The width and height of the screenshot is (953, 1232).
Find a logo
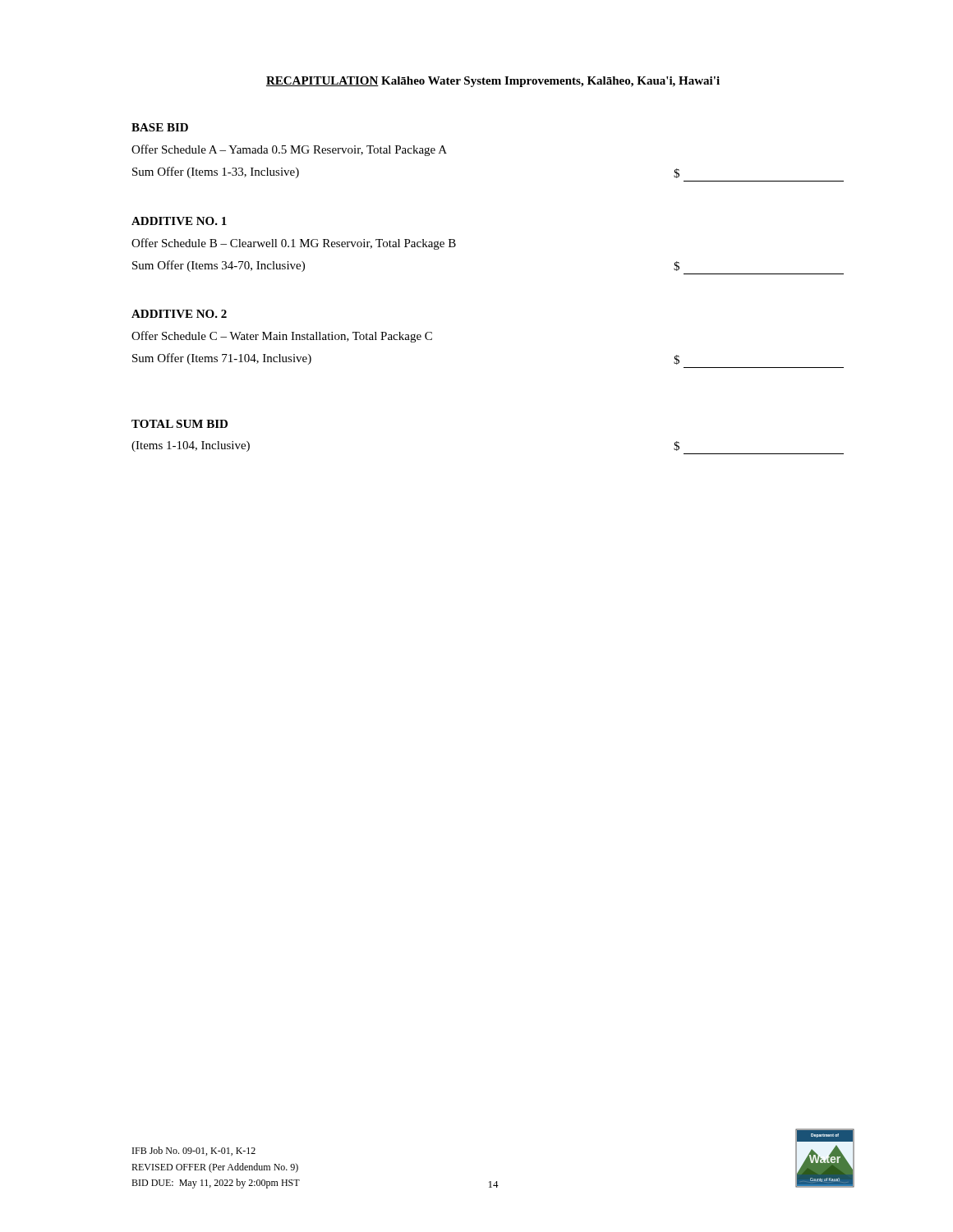[x=825, y=1160]
